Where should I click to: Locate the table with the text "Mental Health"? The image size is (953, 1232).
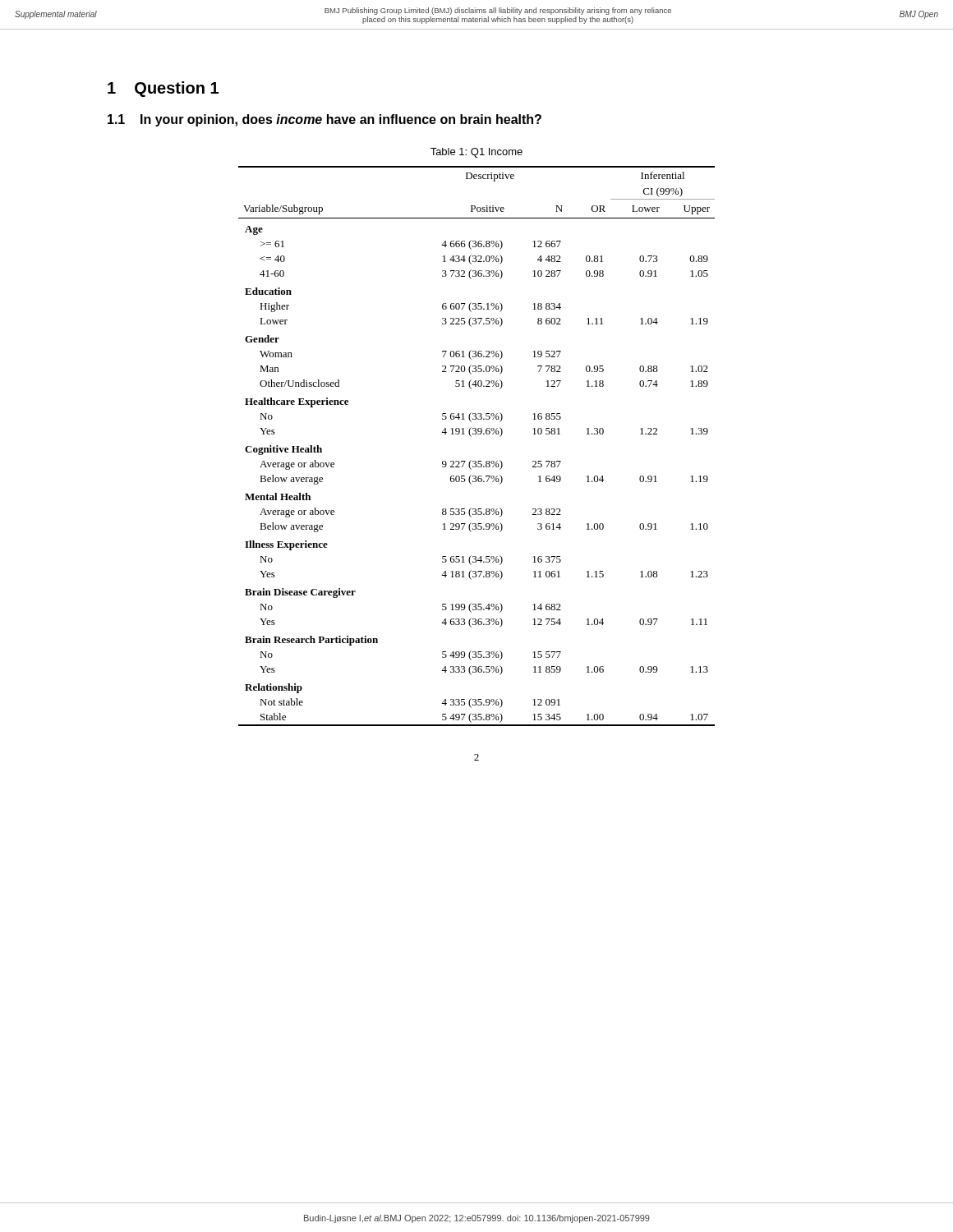(476, 446)
